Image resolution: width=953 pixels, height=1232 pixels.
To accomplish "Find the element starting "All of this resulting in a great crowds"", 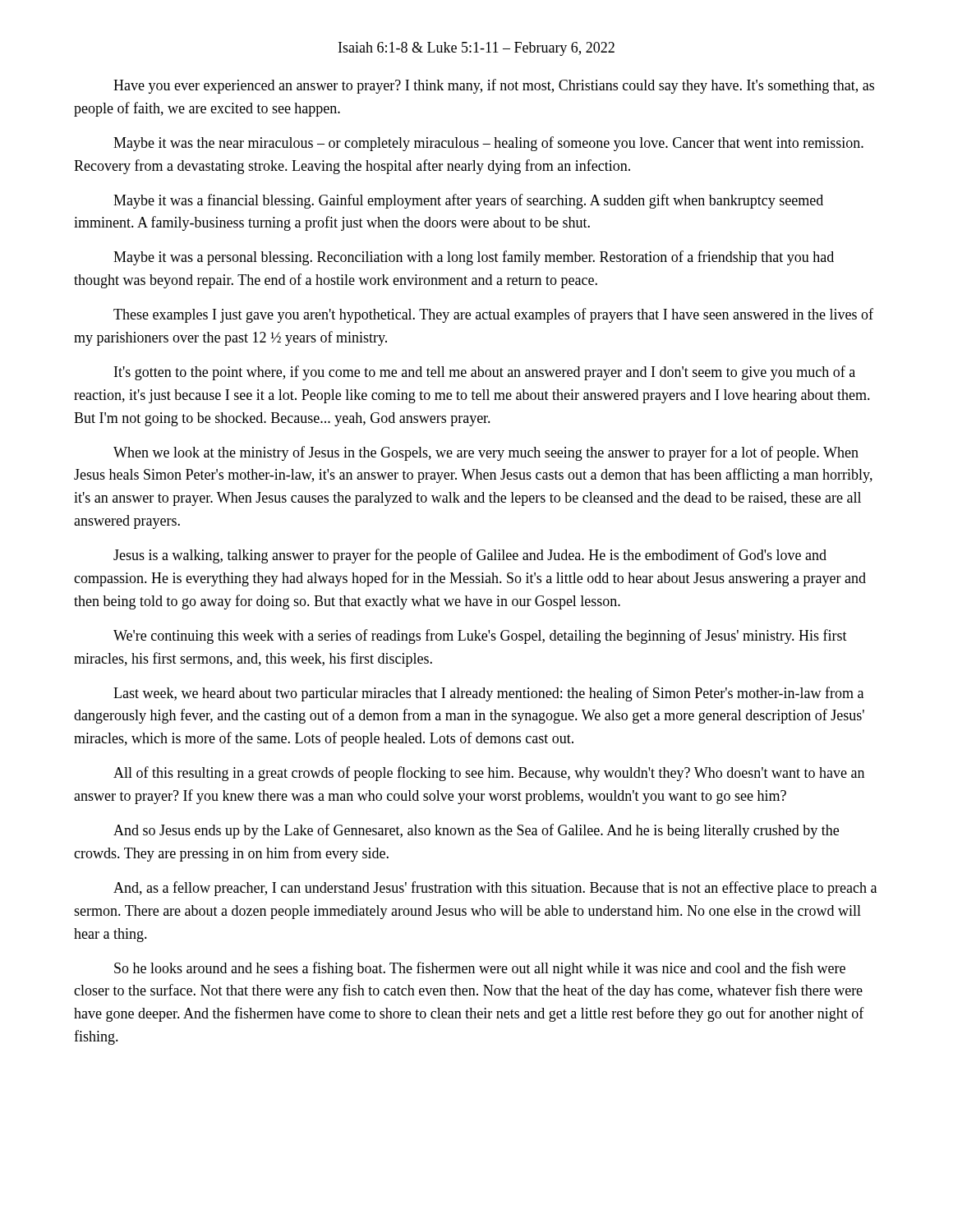I will click(x=469, y=785).
